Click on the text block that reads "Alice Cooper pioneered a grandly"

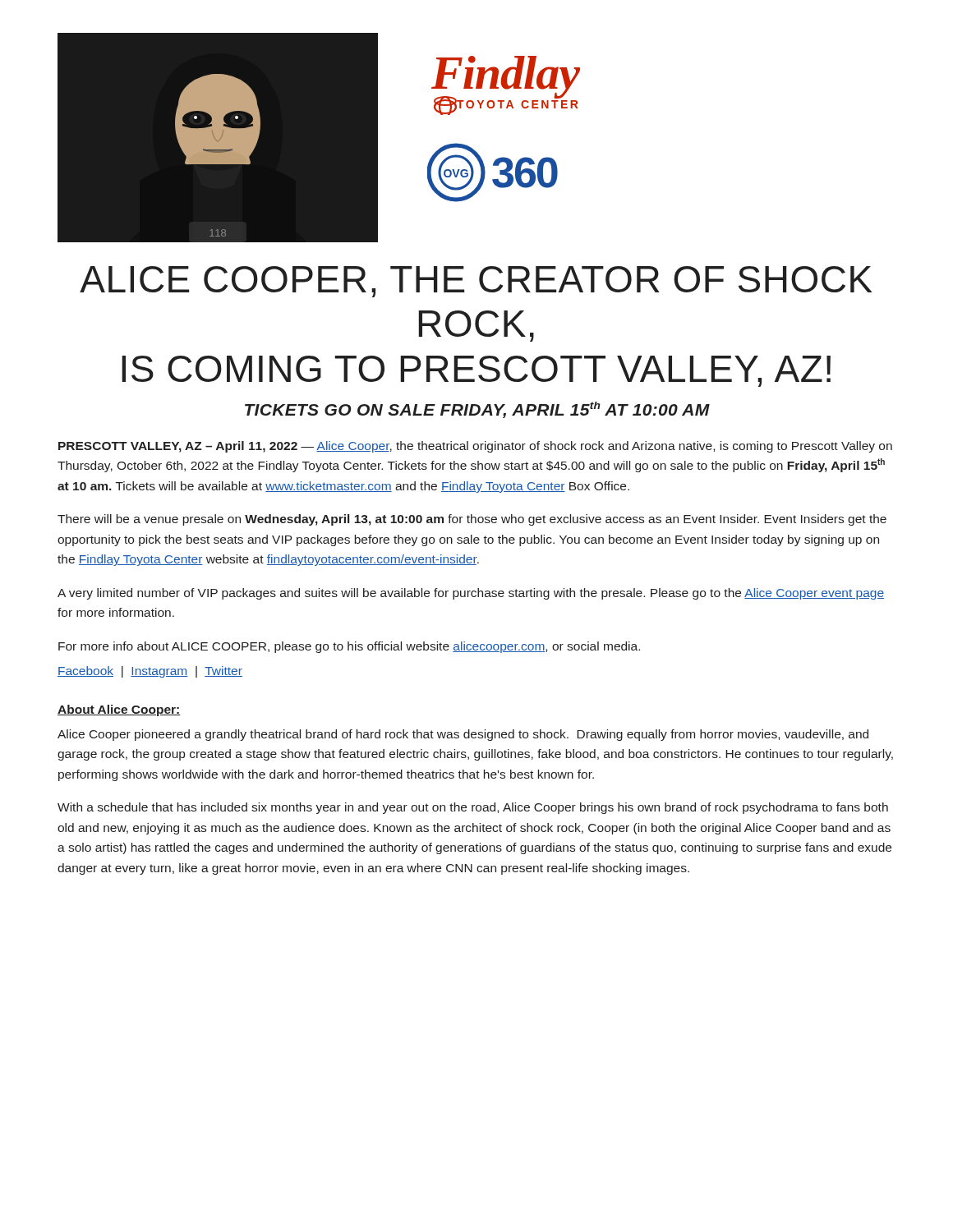pos(476,754)
